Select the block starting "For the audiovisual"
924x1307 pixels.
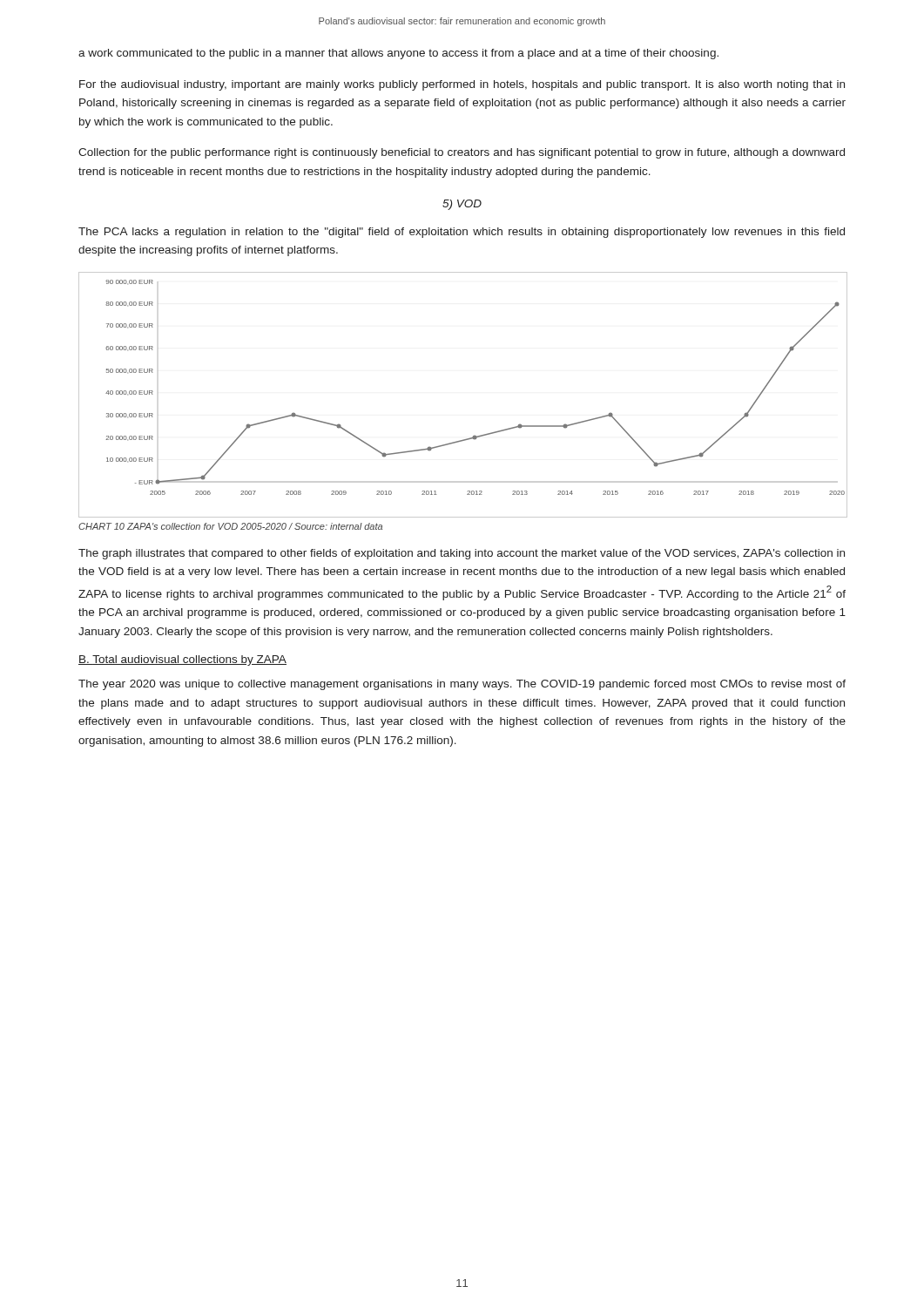pyautogui.click(x=462, y=103)
